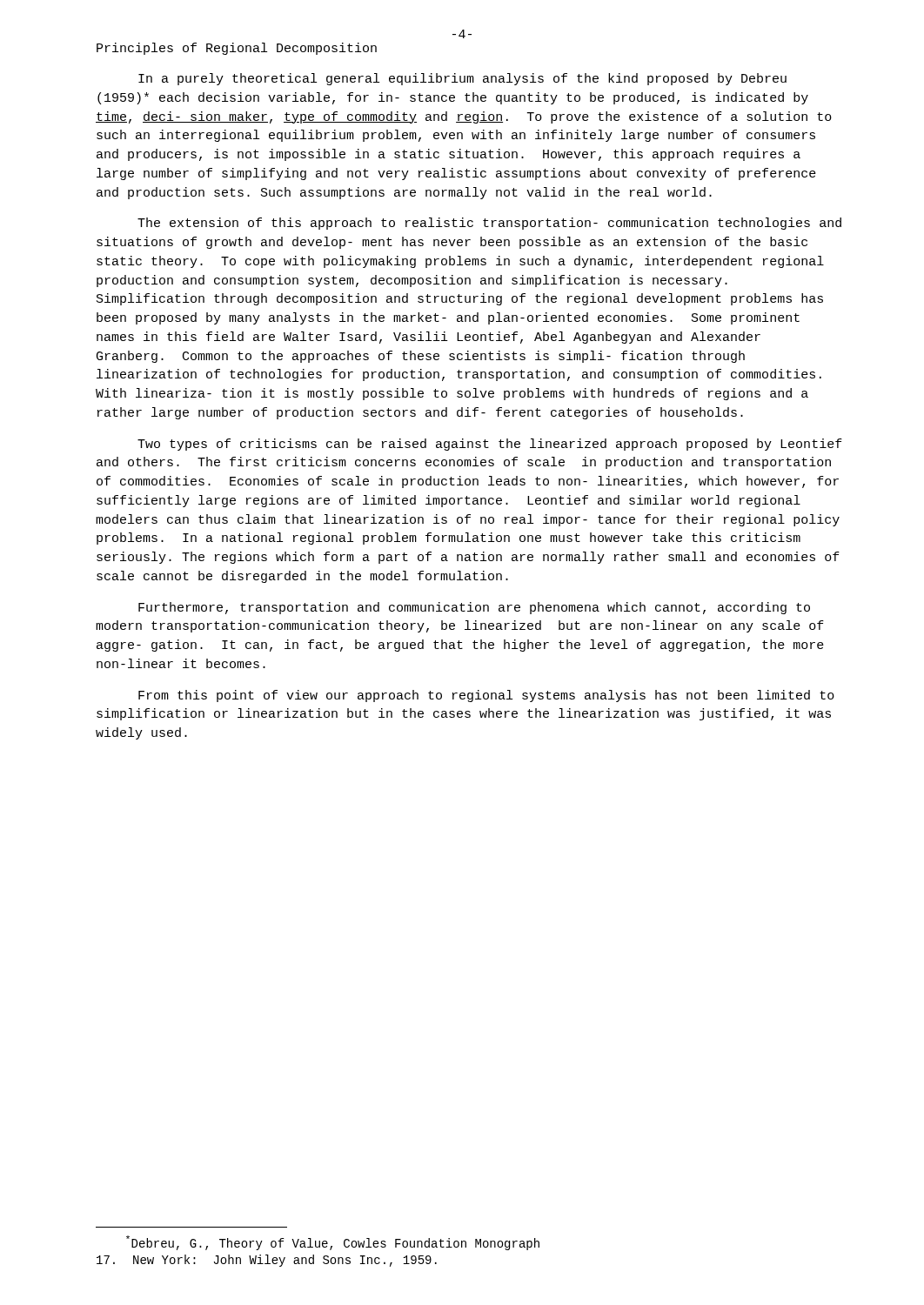
Task: Find the footnote that reads "Debreu, G., Theory"
Action: click(x=318, y=1251)
